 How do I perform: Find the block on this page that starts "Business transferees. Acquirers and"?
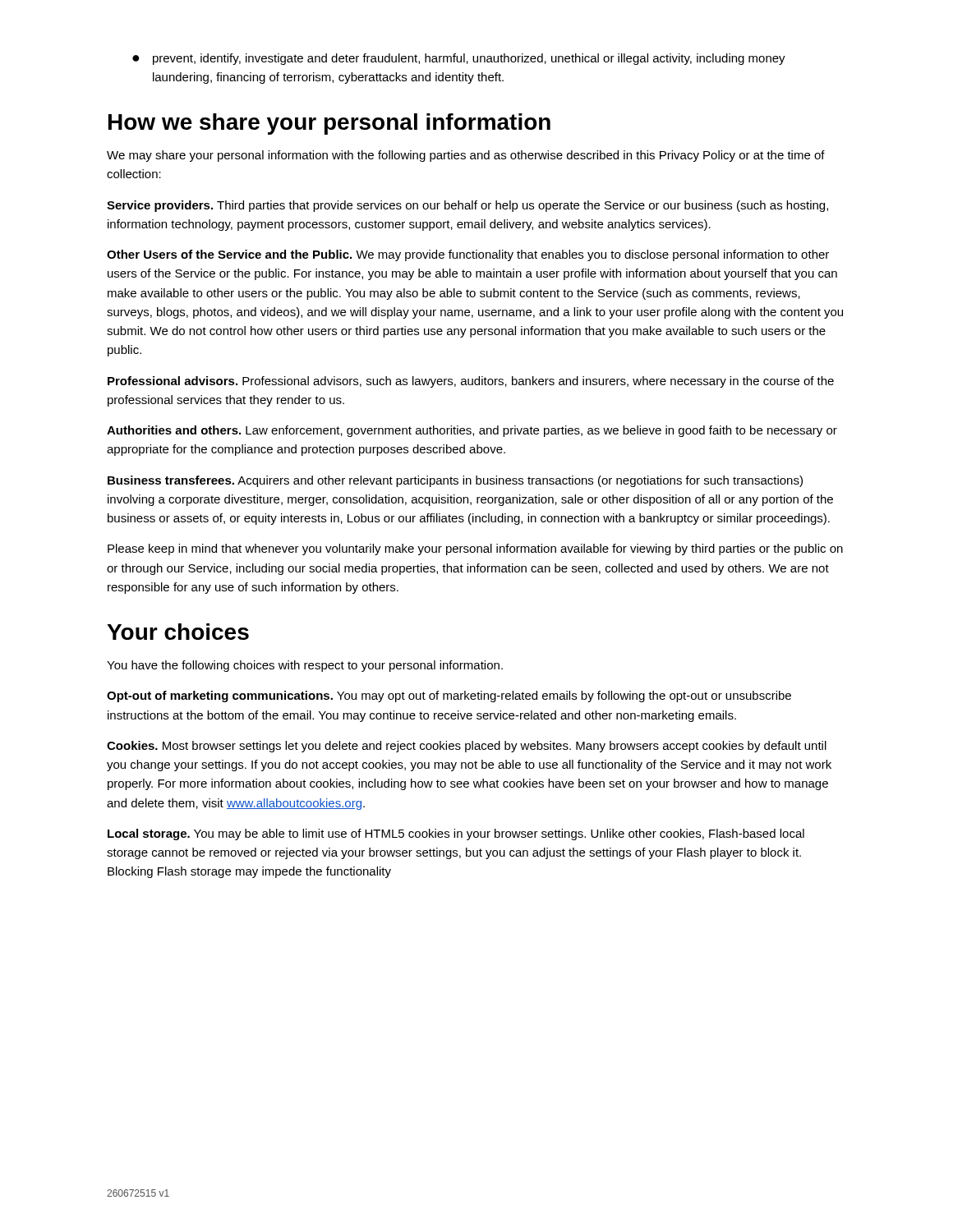point(476,499)
